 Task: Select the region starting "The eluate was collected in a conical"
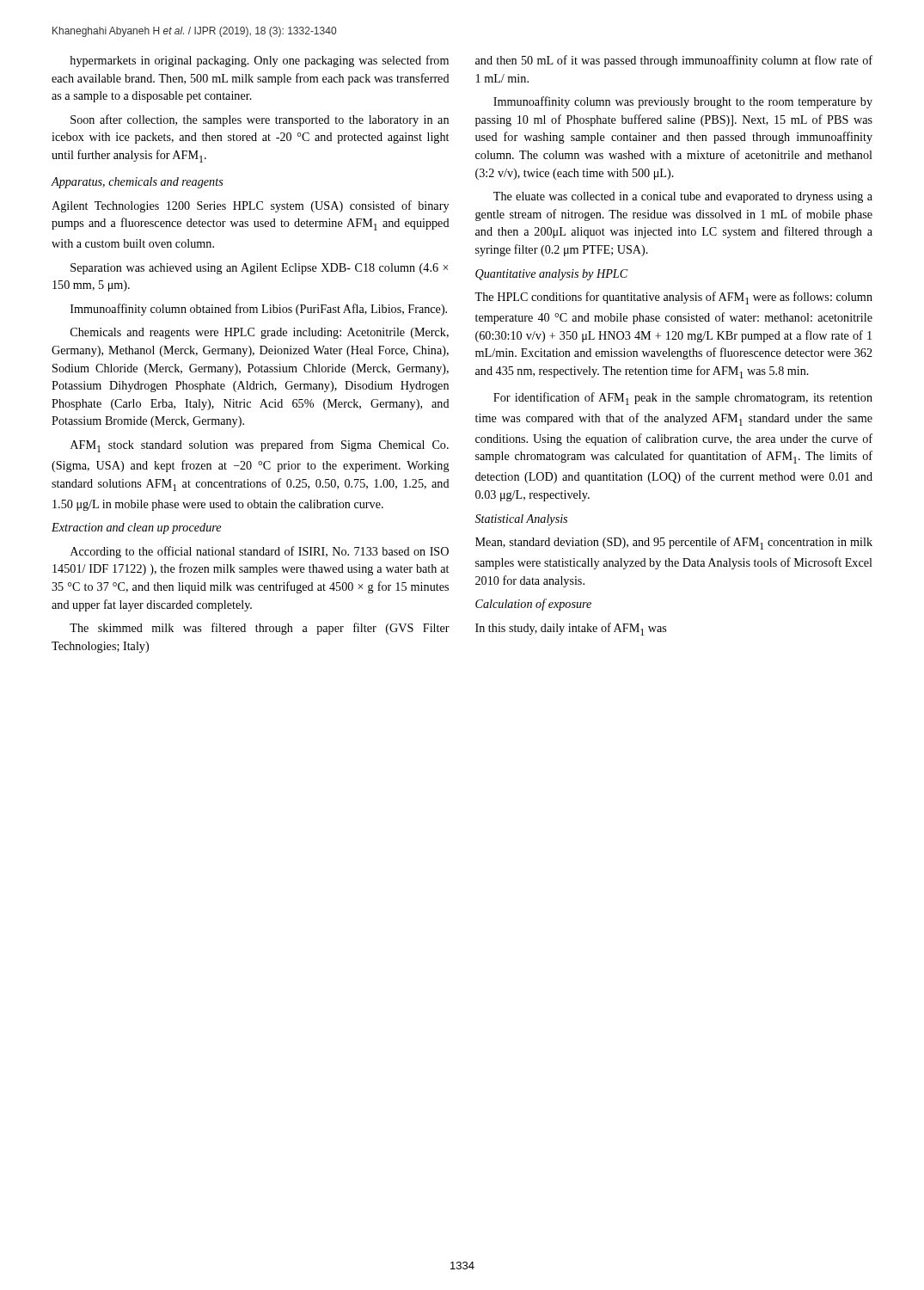674,223
